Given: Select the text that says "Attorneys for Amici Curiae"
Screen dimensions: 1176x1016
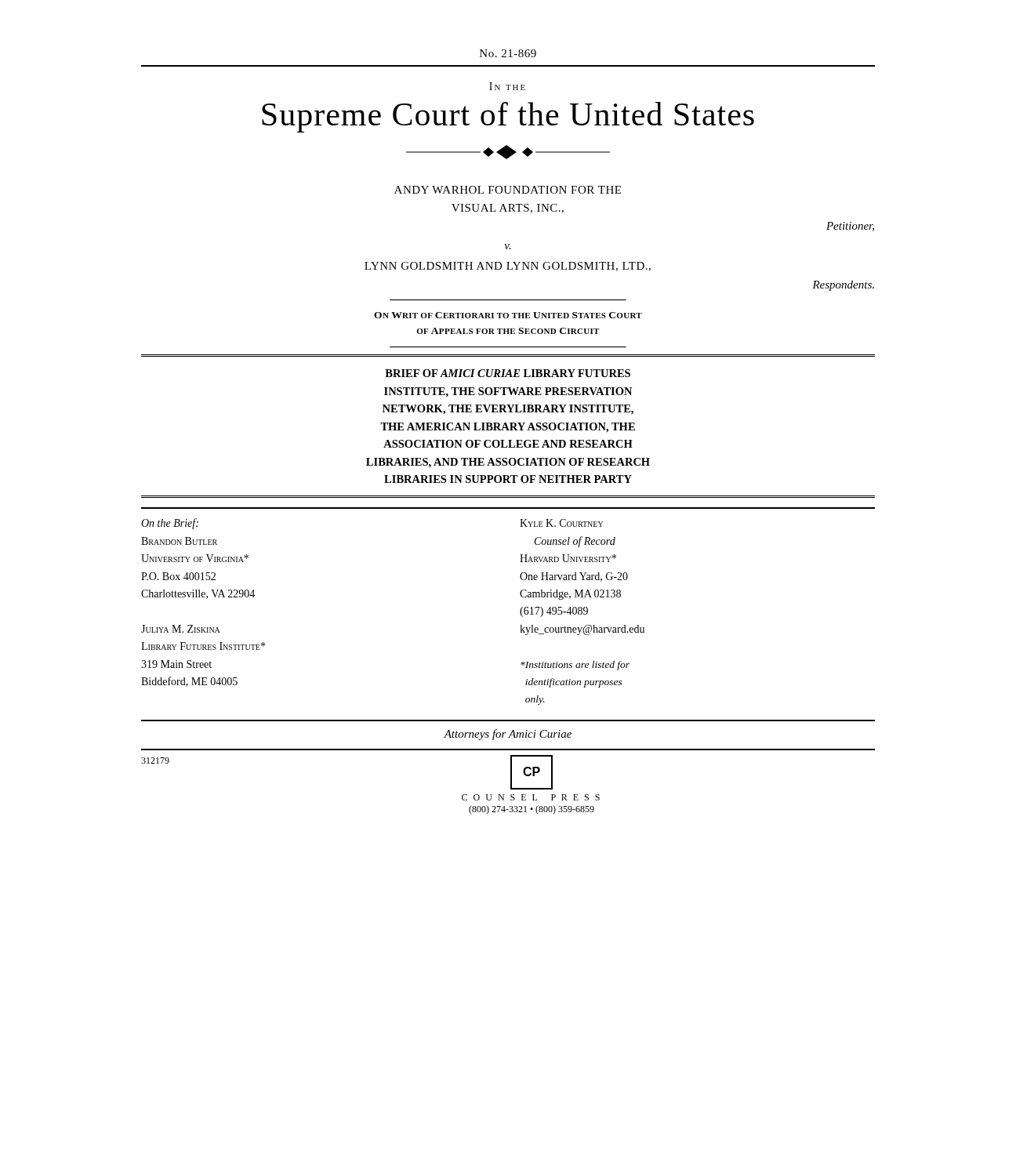Looking at the screenshot, I should click(x=508, y=734).
